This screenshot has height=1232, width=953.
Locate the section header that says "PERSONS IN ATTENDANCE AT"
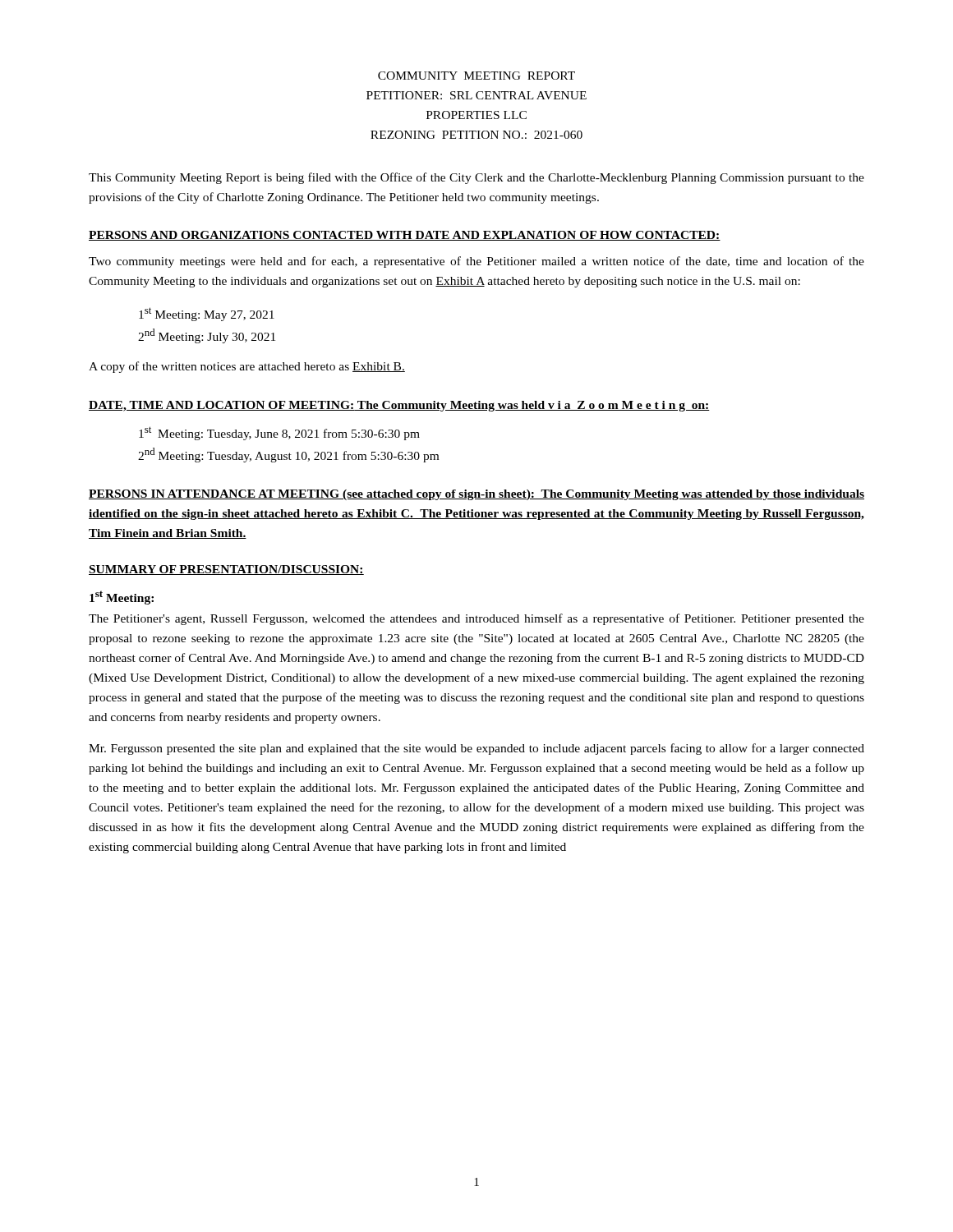point(476,513)
